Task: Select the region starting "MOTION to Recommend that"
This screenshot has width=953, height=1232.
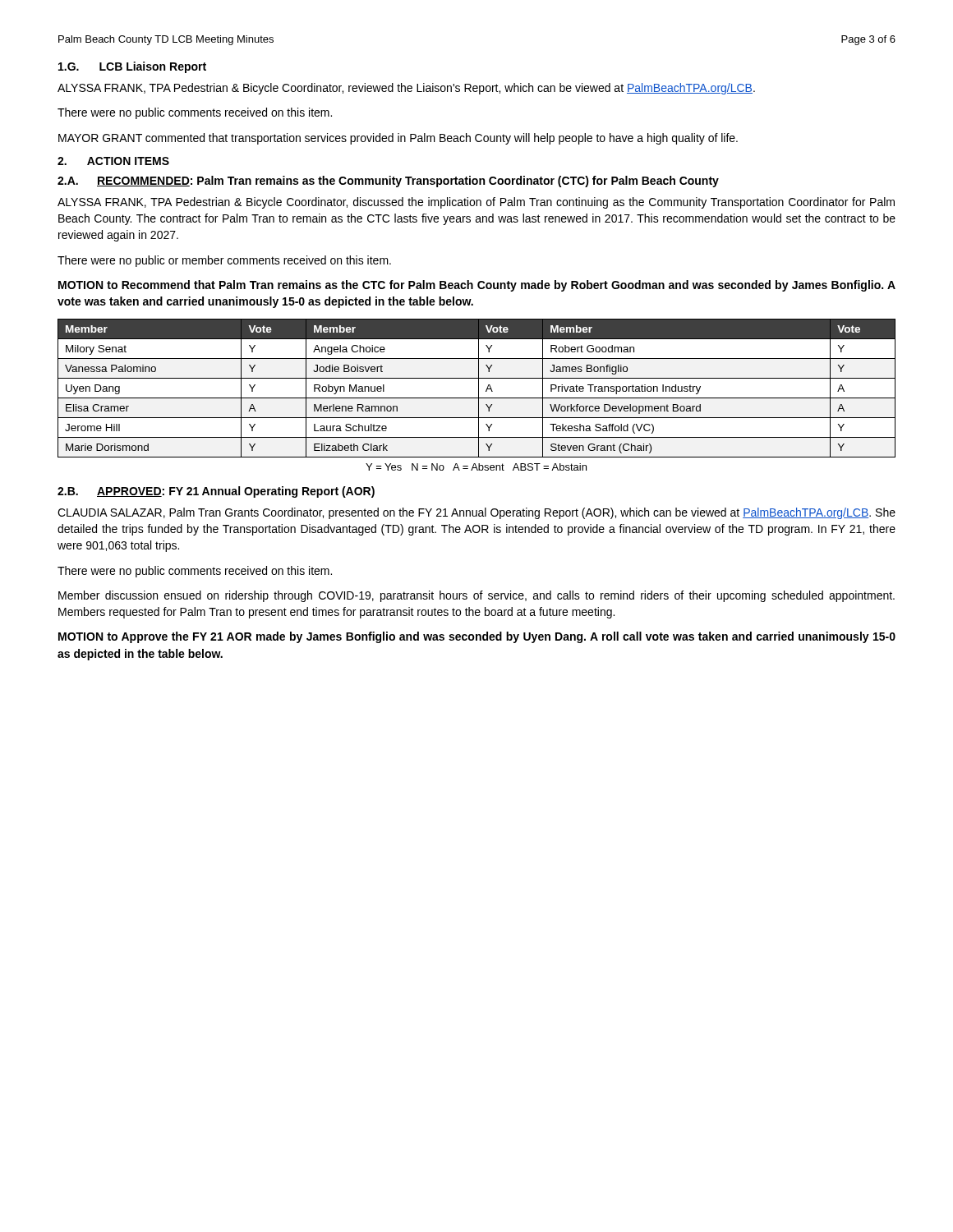Action: pyautogui.click(x=476, y=293)
